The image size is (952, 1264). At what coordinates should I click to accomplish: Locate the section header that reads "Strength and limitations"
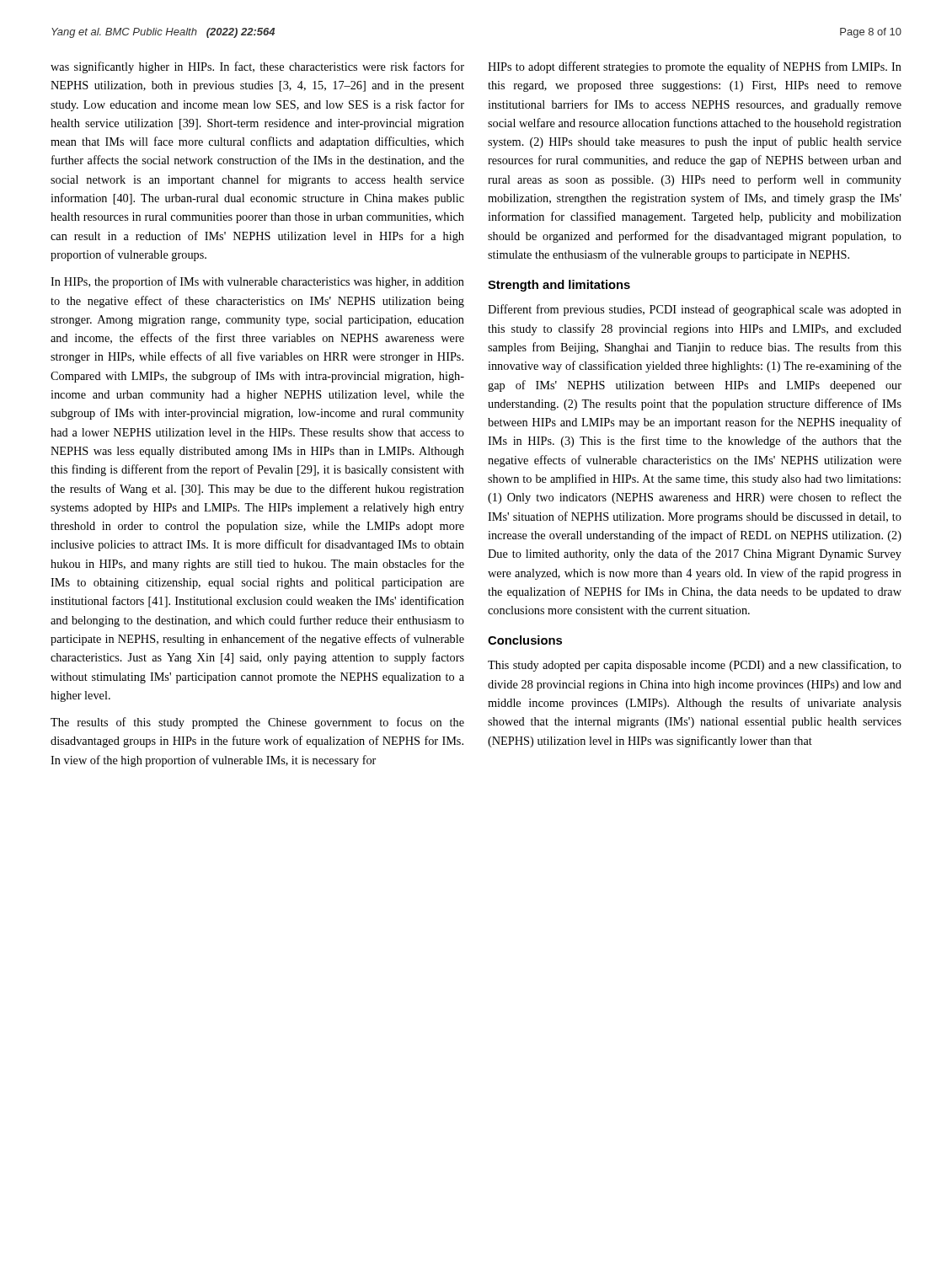coord(559,285)
